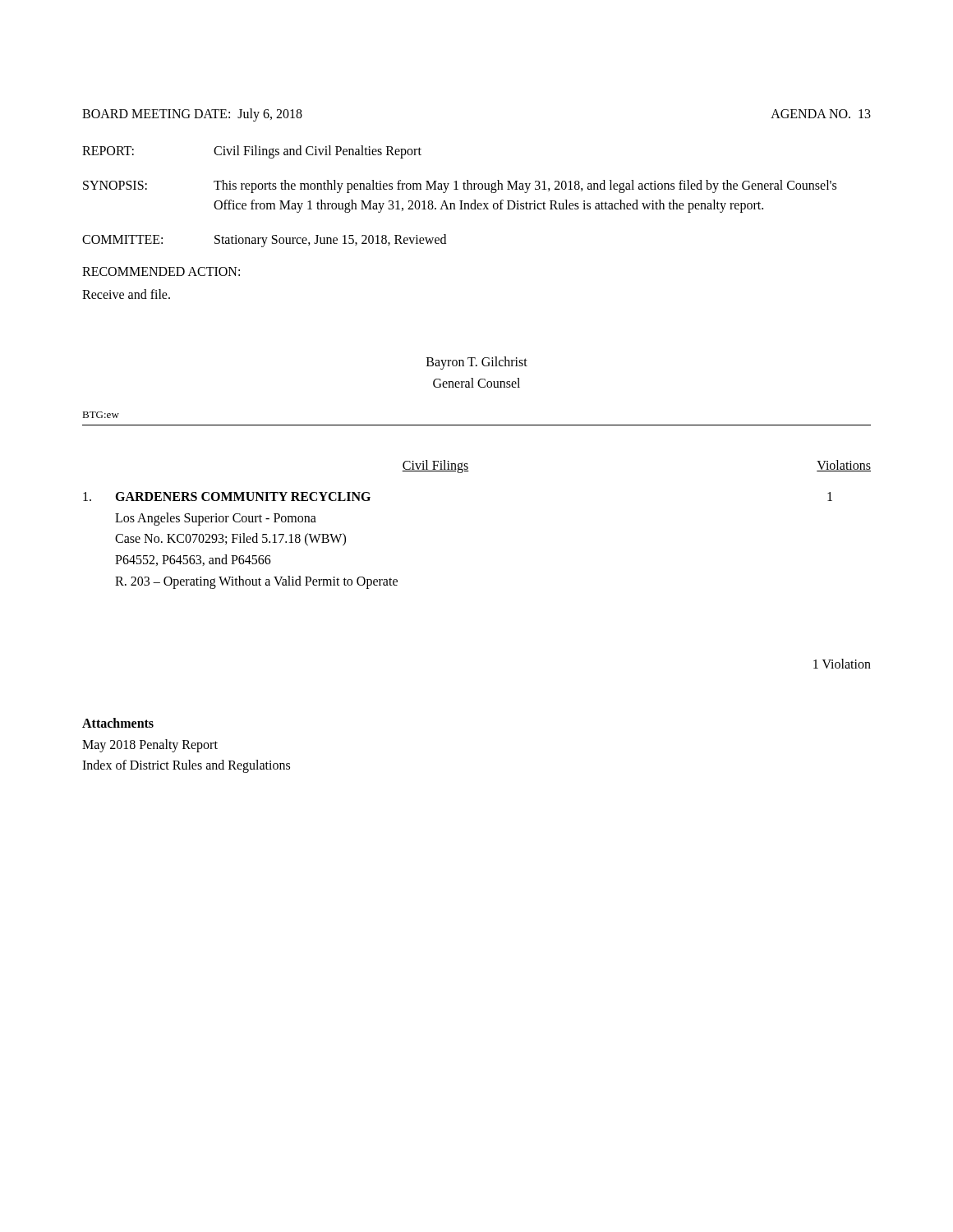Where does it say "Bayron T. Gilchrist General Counsel"?
The height and width of the screenshot is (1232, 953).
[x=476, y=372]
